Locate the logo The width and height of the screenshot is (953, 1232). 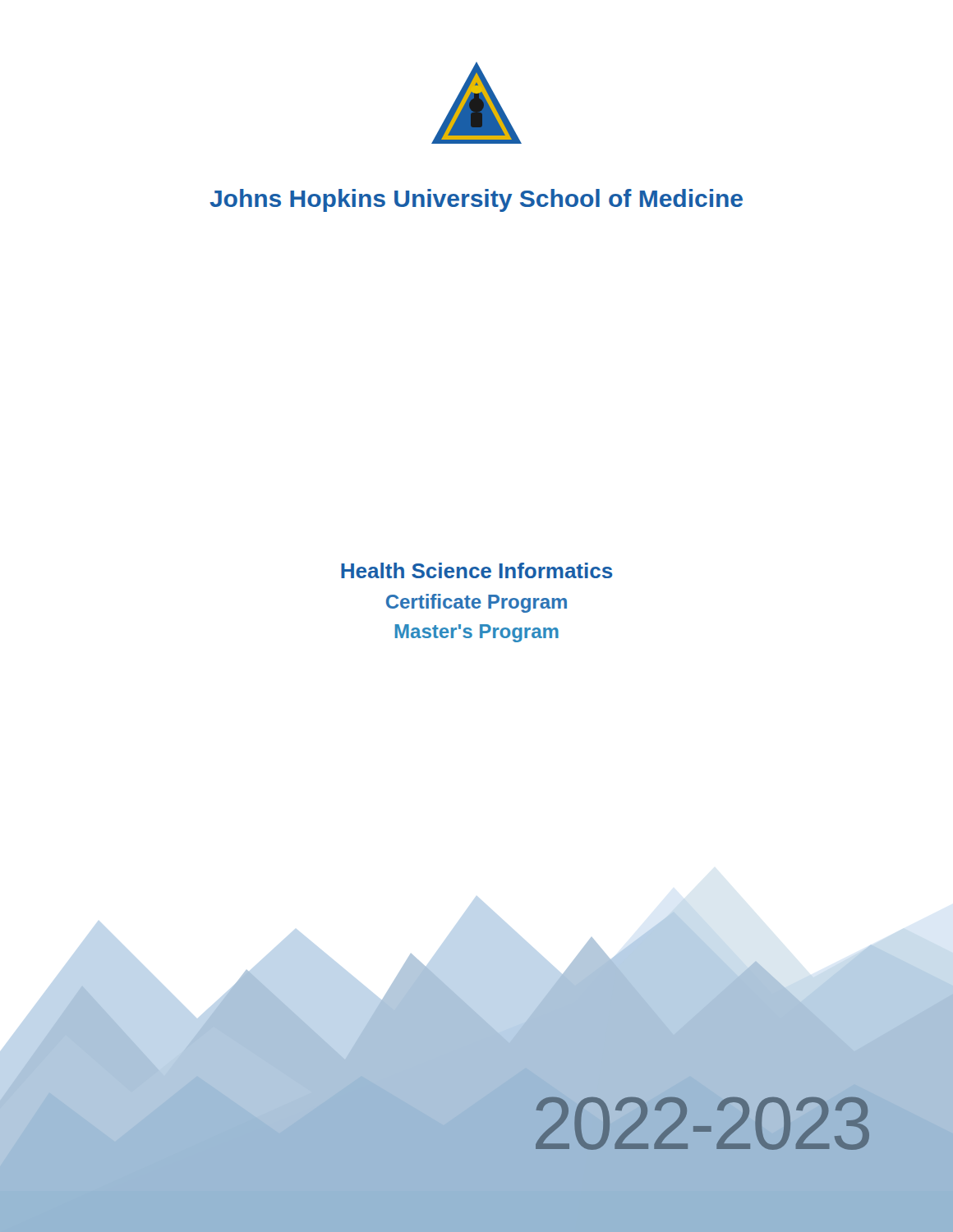476,107
